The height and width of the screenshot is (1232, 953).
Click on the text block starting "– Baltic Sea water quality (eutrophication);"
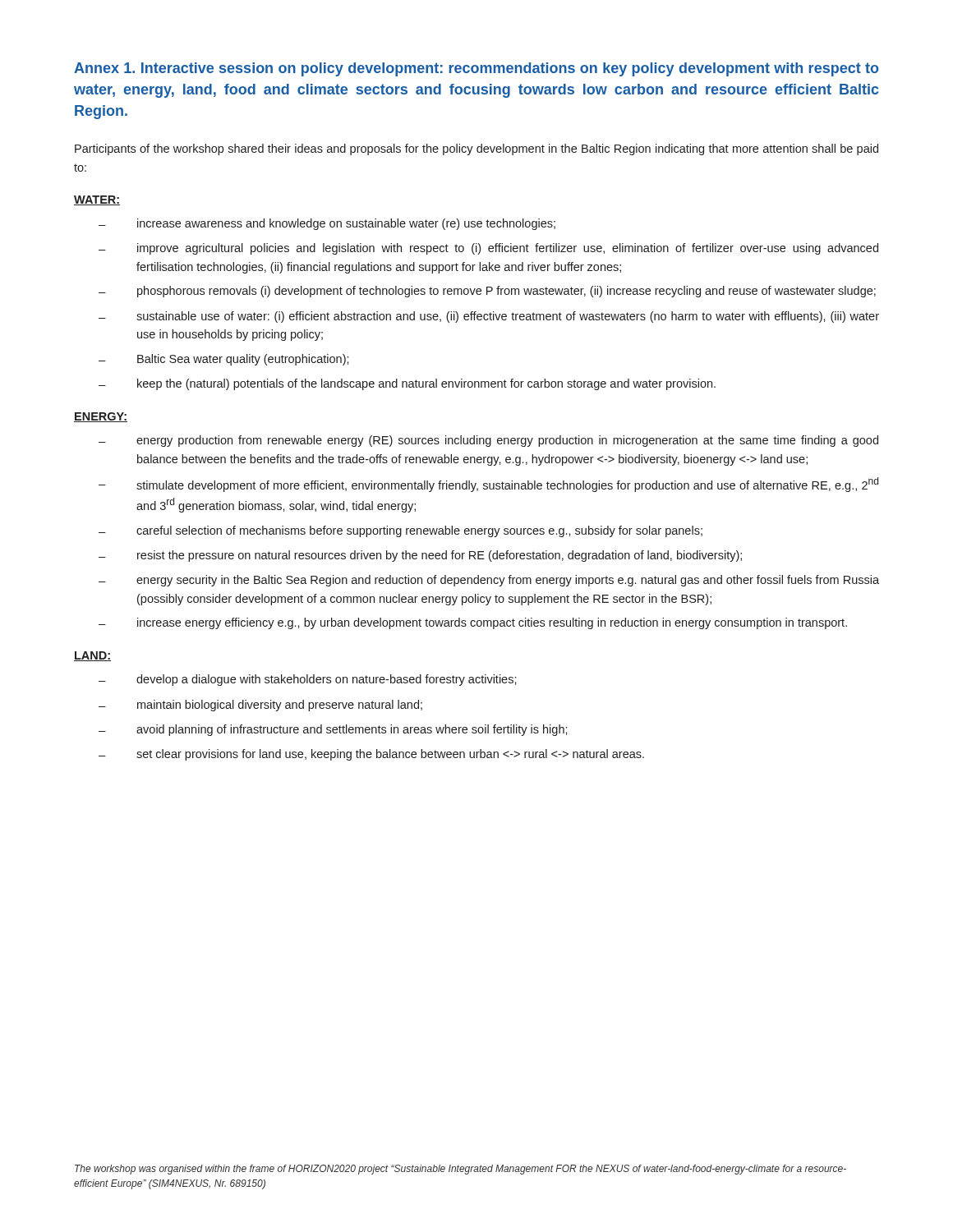point(224,360)
